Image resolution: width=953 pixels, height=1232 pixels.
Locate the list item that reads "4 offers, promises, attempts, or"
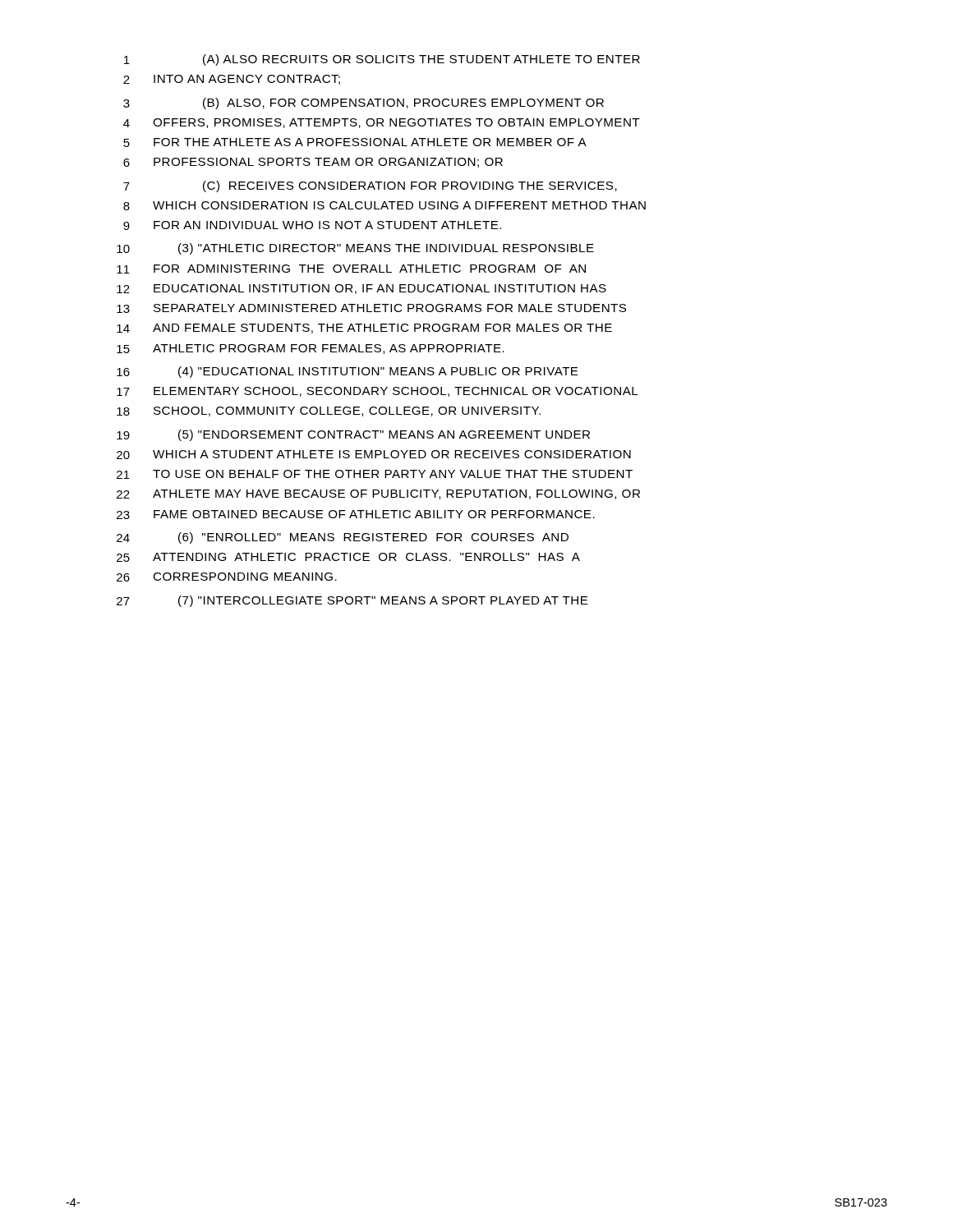489,122
